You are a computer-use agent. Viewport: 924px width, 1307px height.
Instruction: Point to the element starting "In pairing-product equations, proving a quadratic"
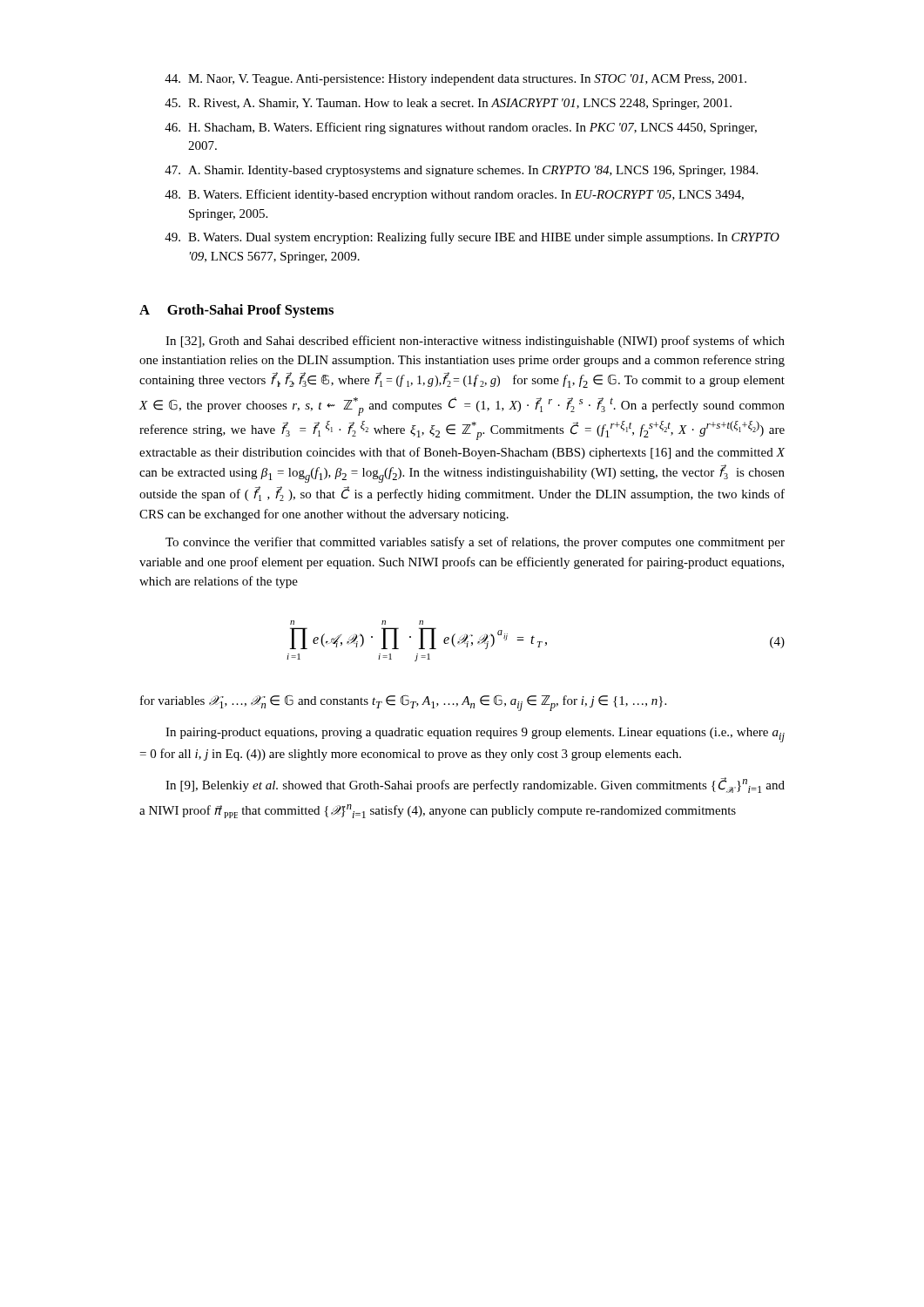462,743
